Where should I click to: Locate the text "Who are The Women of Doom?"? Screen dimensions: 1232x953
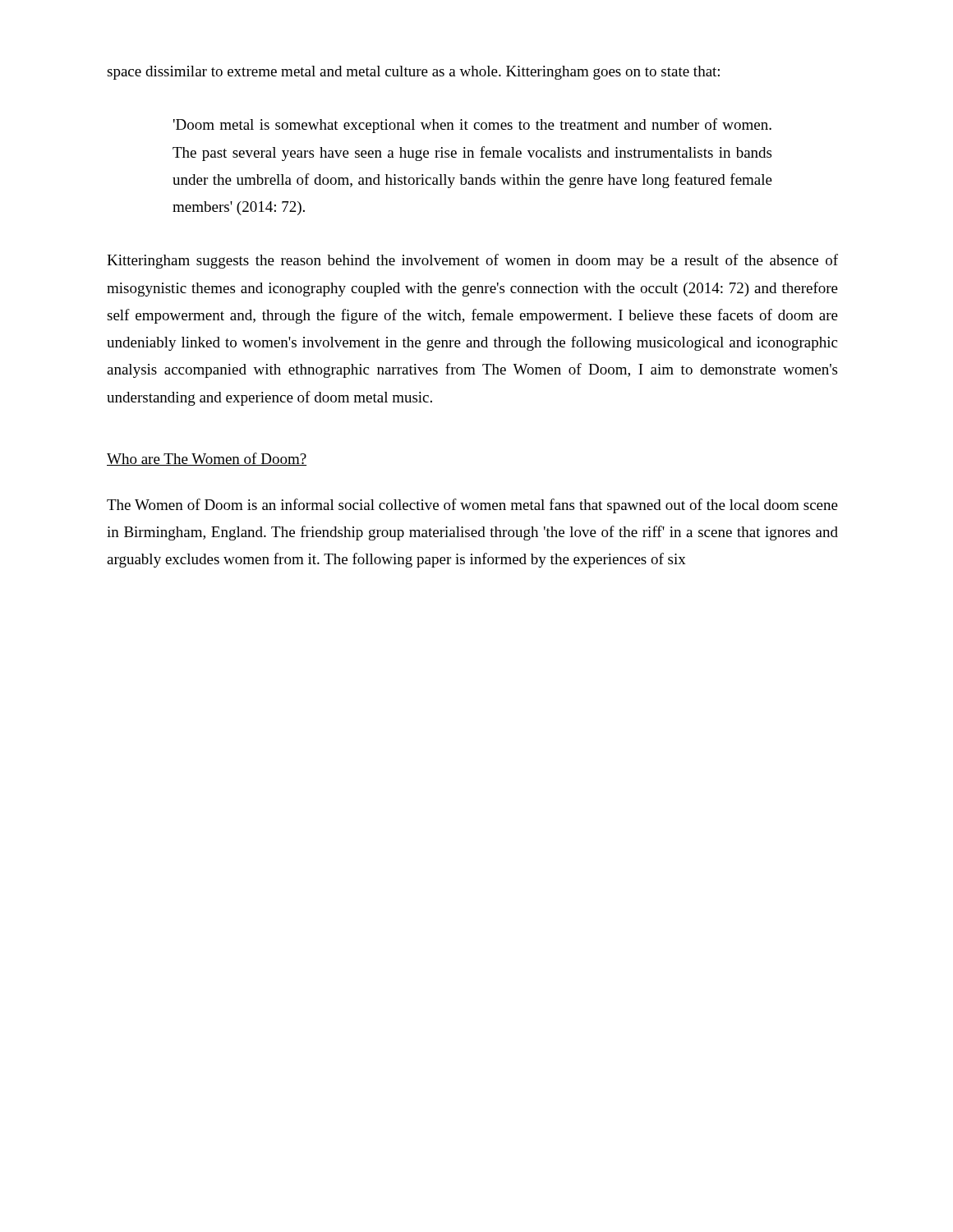(x=207, y=459)
